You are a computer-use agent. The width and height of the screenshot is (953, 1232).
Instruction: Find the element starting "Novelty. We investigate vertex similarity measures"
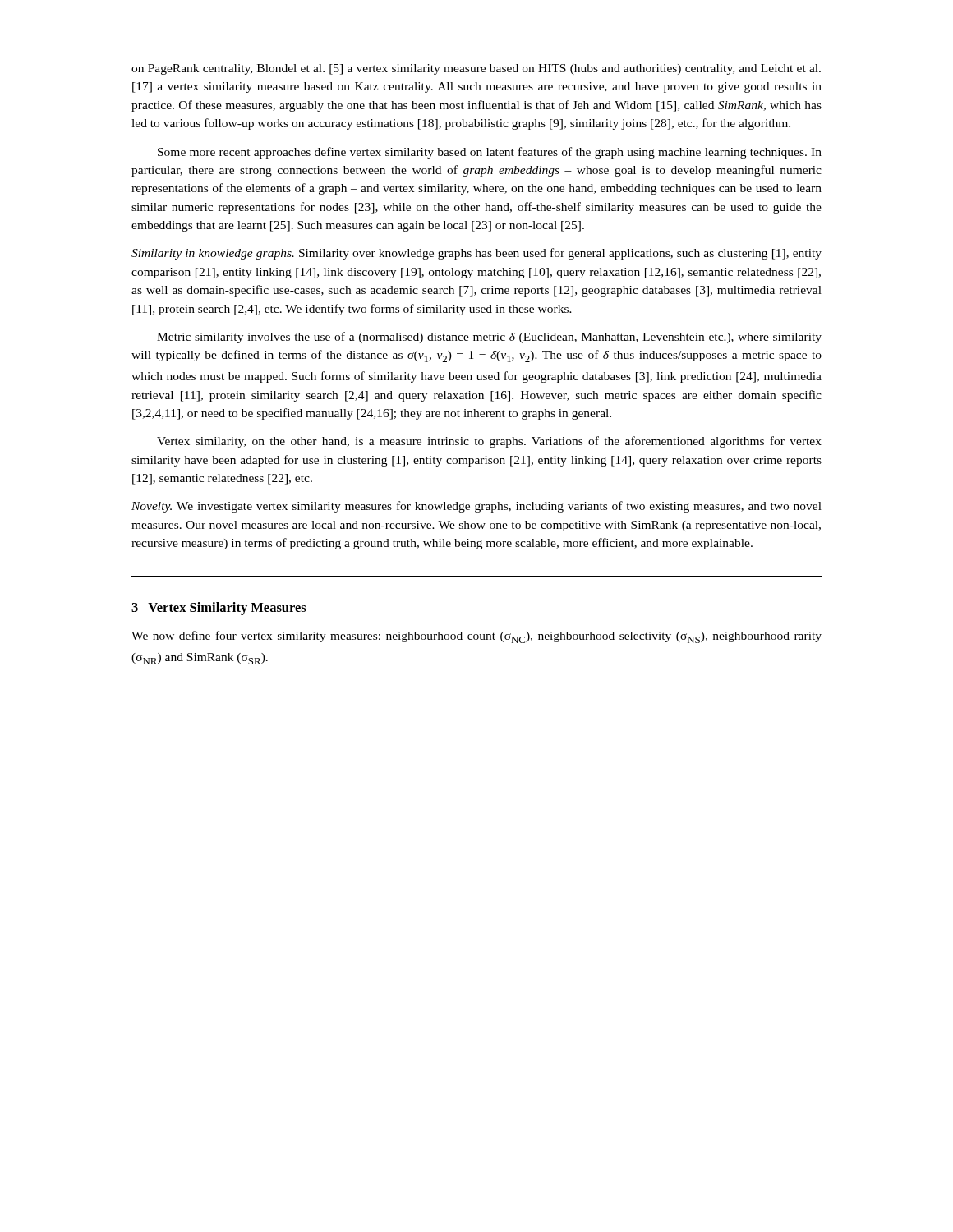click(x=476, y=525)
